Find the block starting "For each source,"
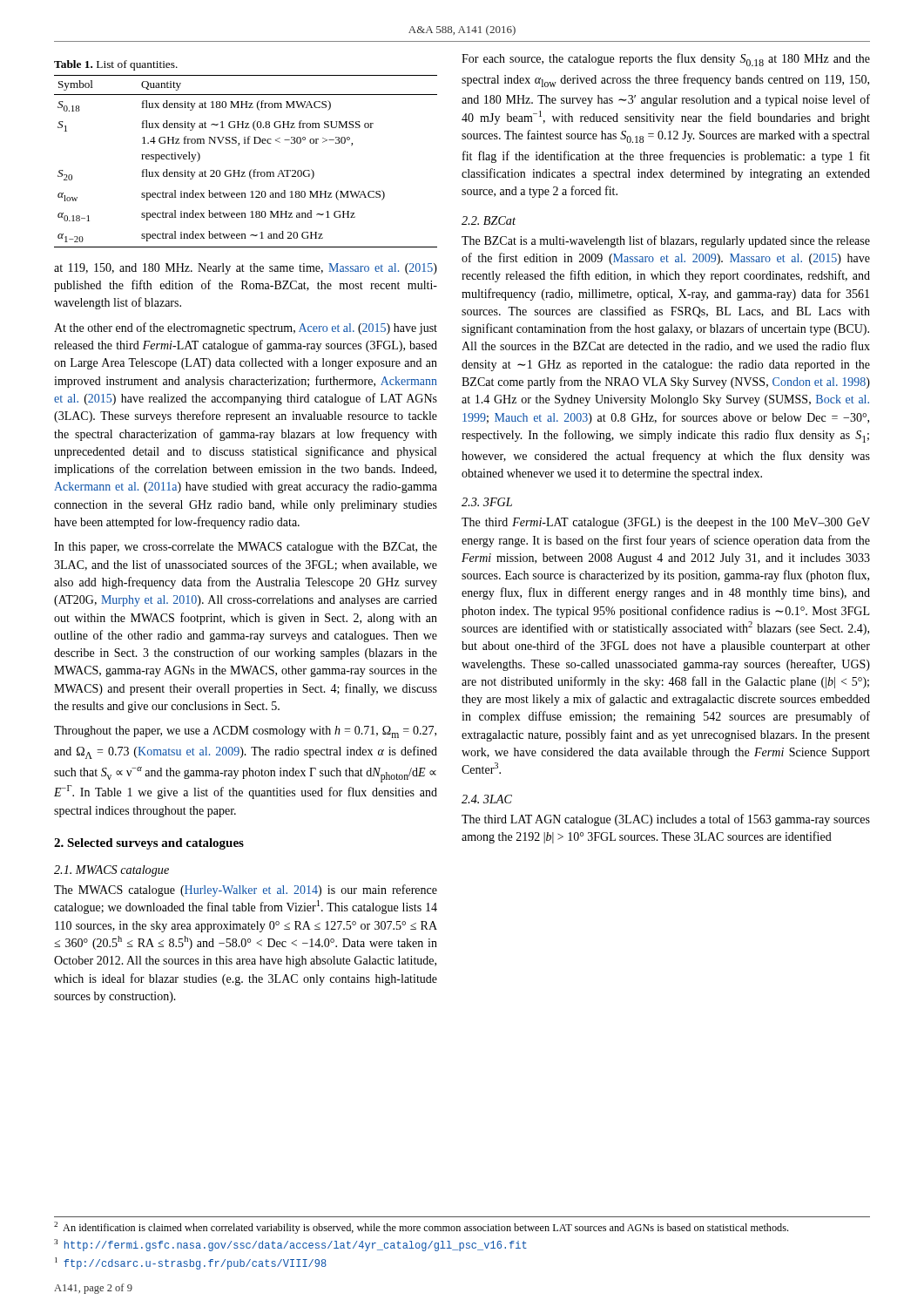Image resolution: width=924 pixels, height=1307 pixels. coord(666,126)
